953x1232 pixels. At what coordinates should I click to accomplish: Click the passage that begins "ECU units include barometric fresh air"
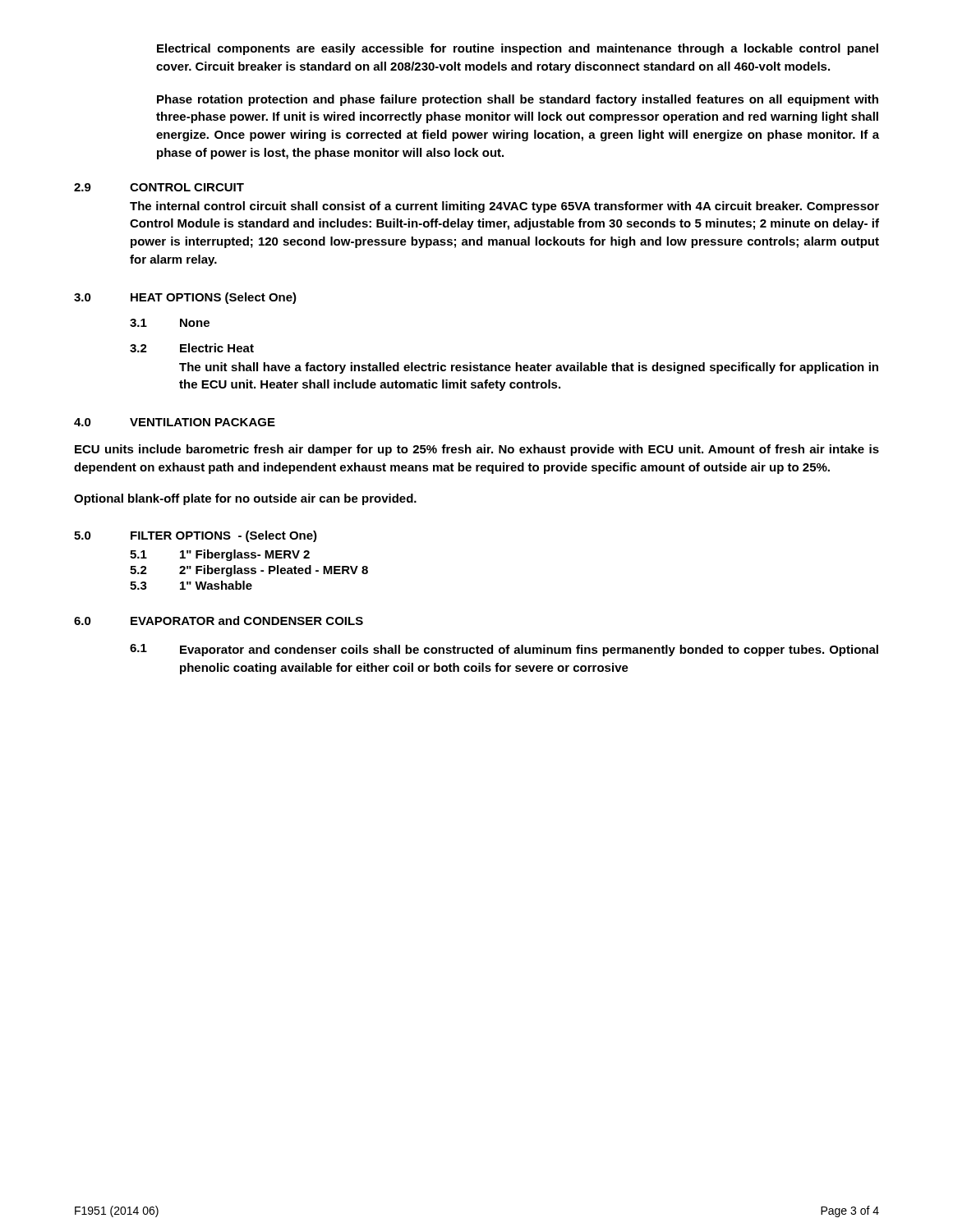pyautogui.click(x=476, y=458)
